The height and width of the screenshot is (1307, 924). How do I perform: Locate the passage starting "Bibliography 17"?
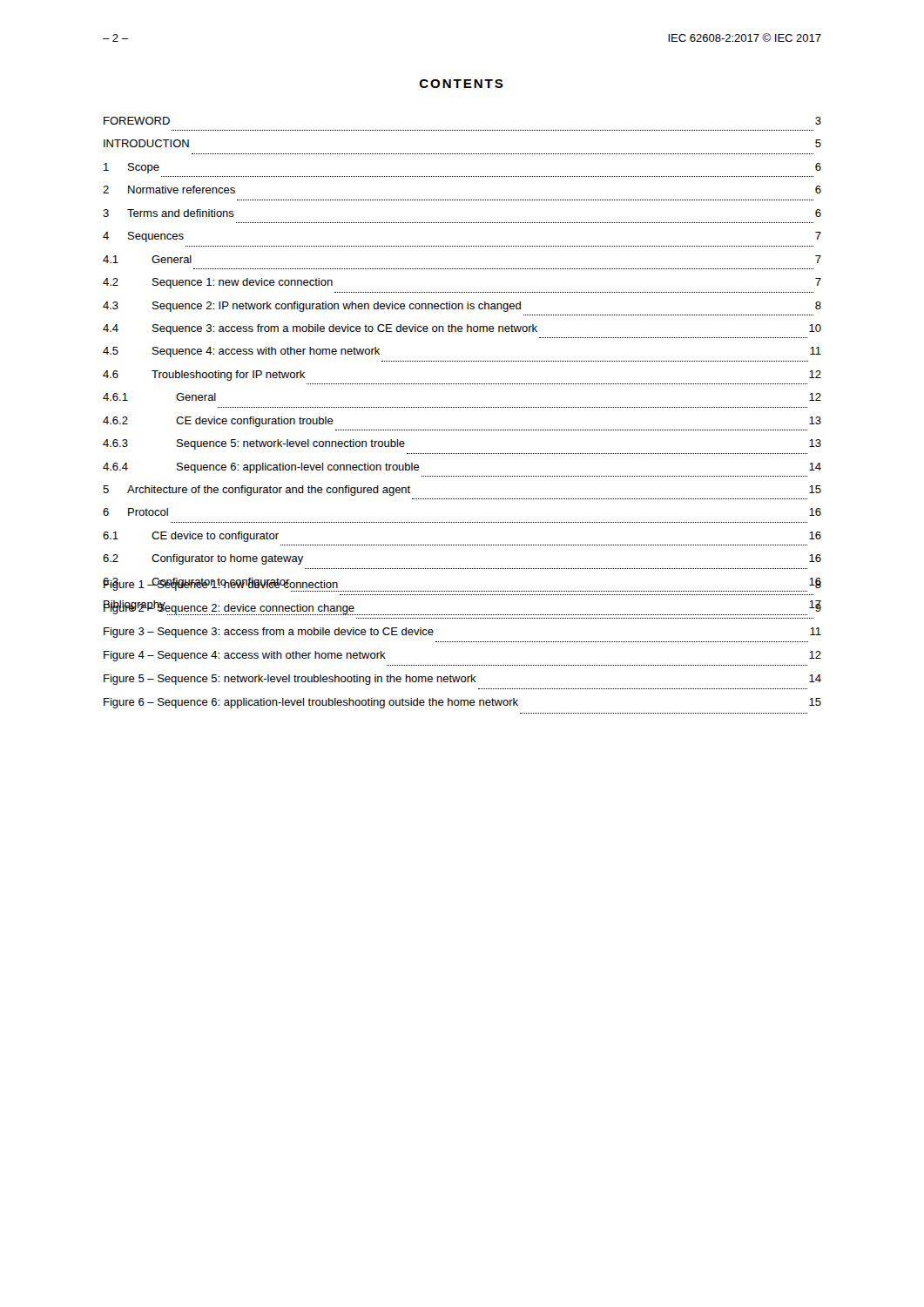pos(462,606)
